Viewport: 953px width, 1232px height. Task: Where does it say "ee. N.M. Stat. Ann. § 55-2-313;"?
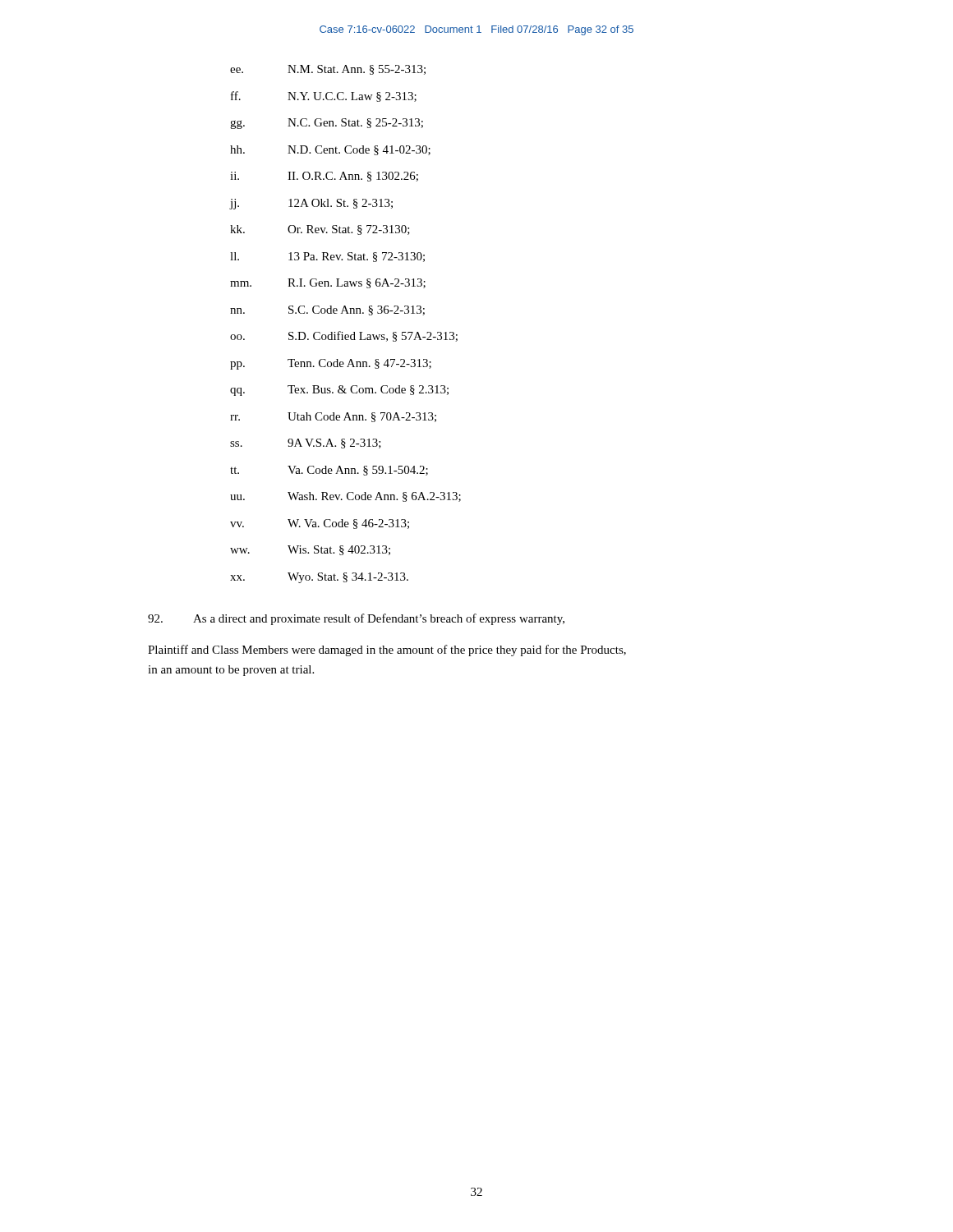click(x=328, y=69)
